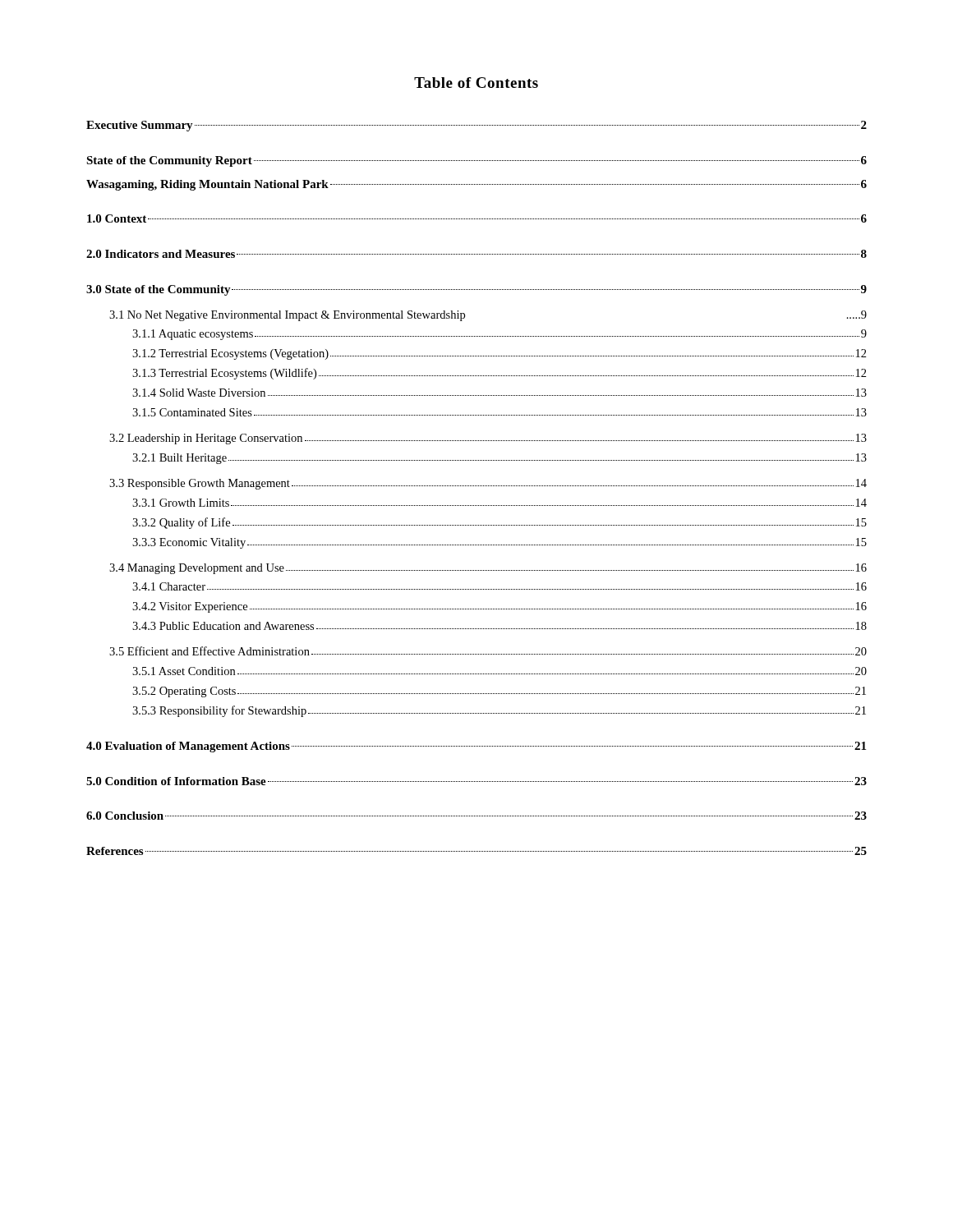Viewport: 953px width, 1232px height.
Task: Find the text starting "2.0 Indicators and Measures 8"
Action: [x=476, y=254]
